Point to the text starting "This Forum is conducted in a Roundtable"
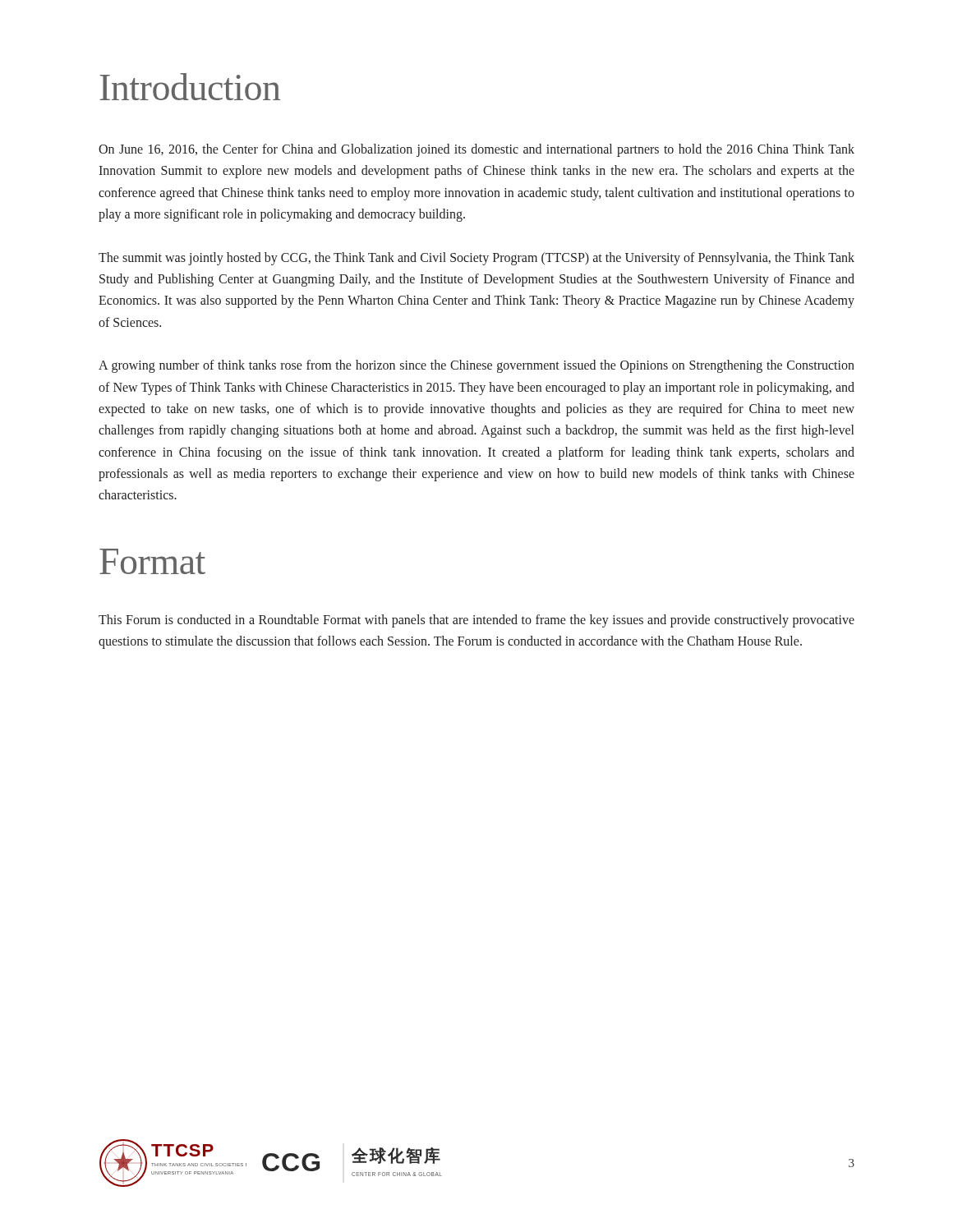Image resolution: width=953 pixels, height=1232 pixels. tap(476, 630)
